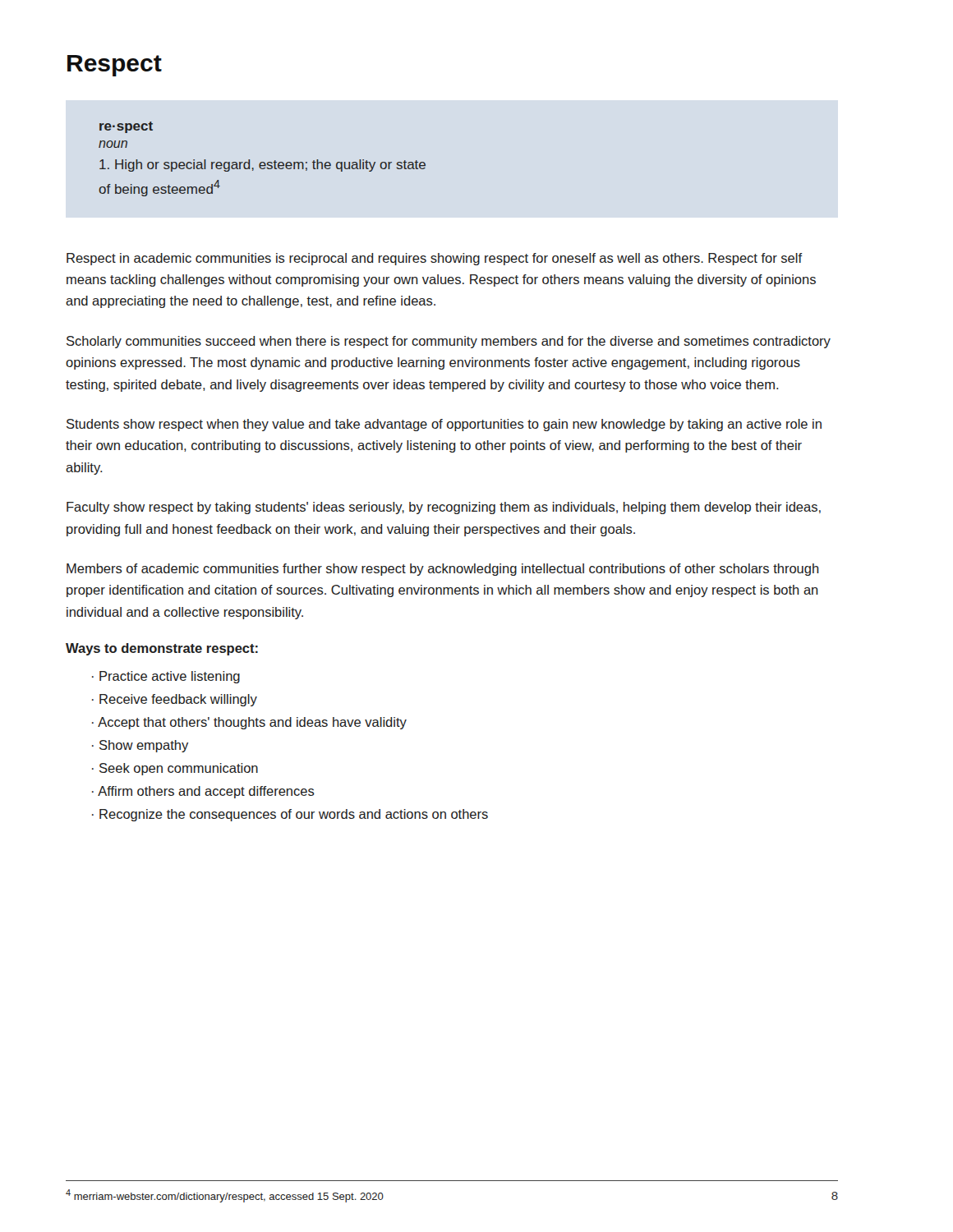Find the block on this page that starts "Scholarly communities succeed when there"
Screen dimensions: 1232x953
(448, 362)
